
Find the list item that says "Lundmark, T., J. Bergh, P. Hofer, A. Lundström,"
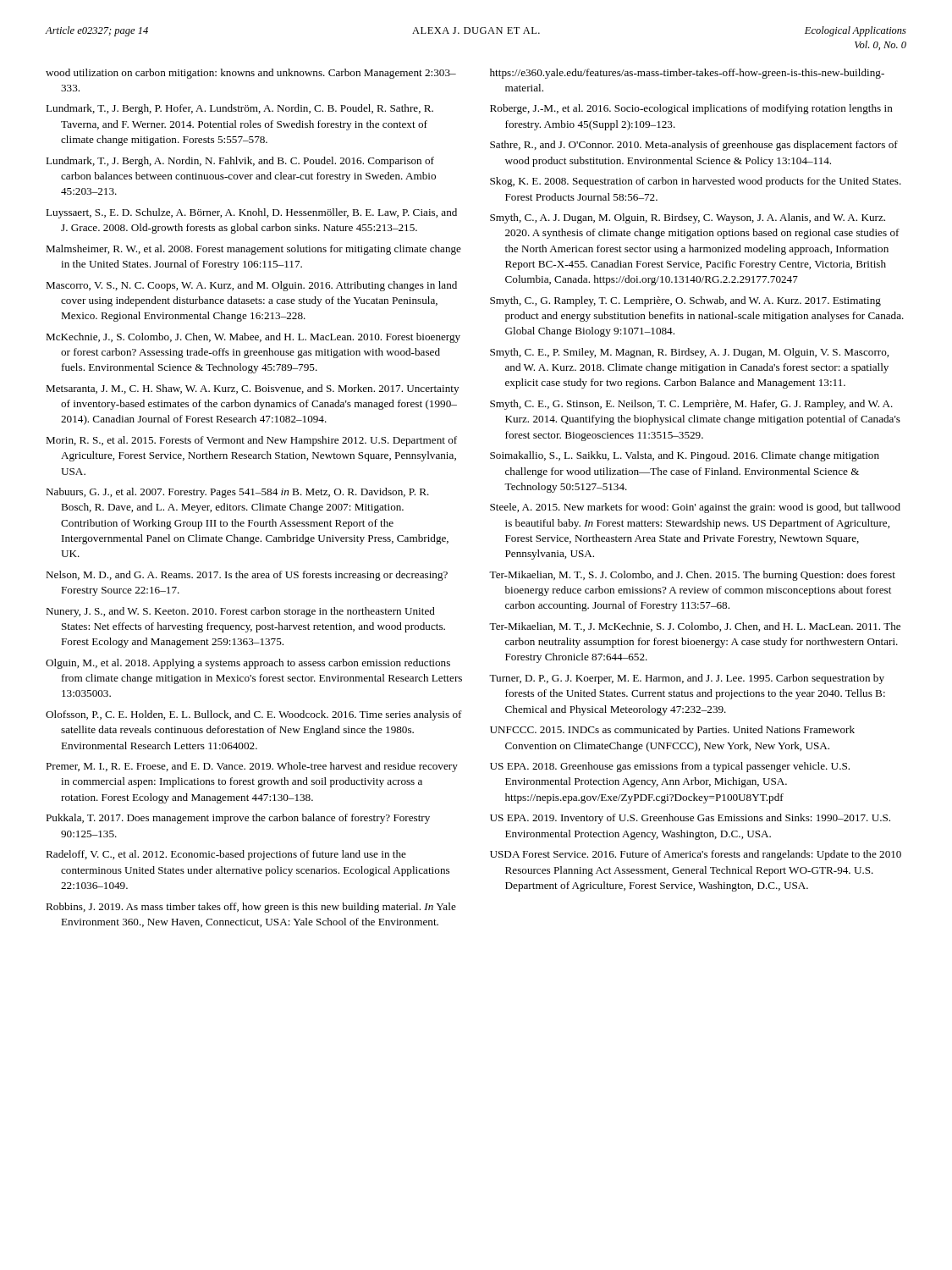tap(240, 124)
